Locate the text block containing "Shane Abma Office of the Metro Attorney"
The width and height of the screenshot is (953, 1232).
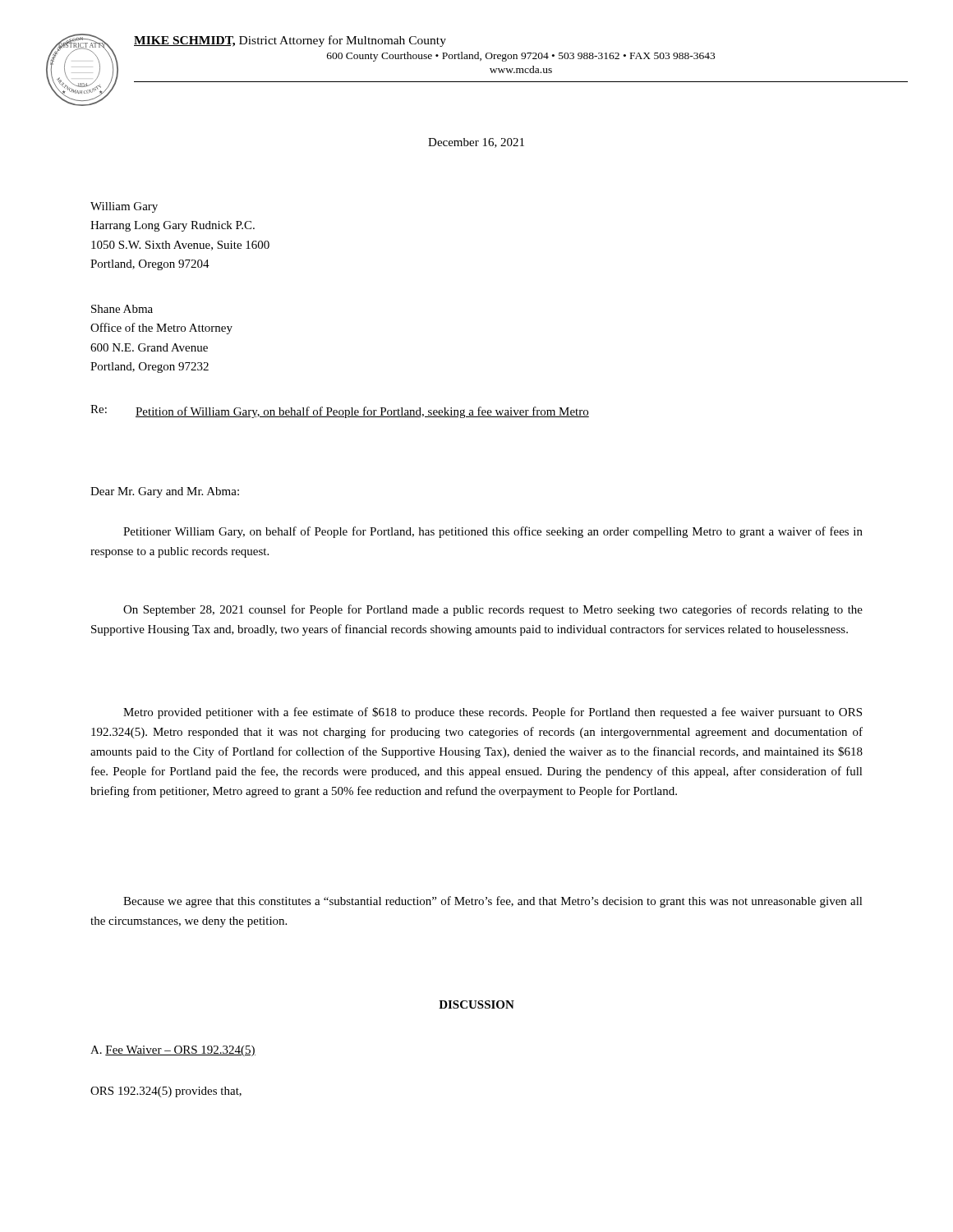(161, 337)
